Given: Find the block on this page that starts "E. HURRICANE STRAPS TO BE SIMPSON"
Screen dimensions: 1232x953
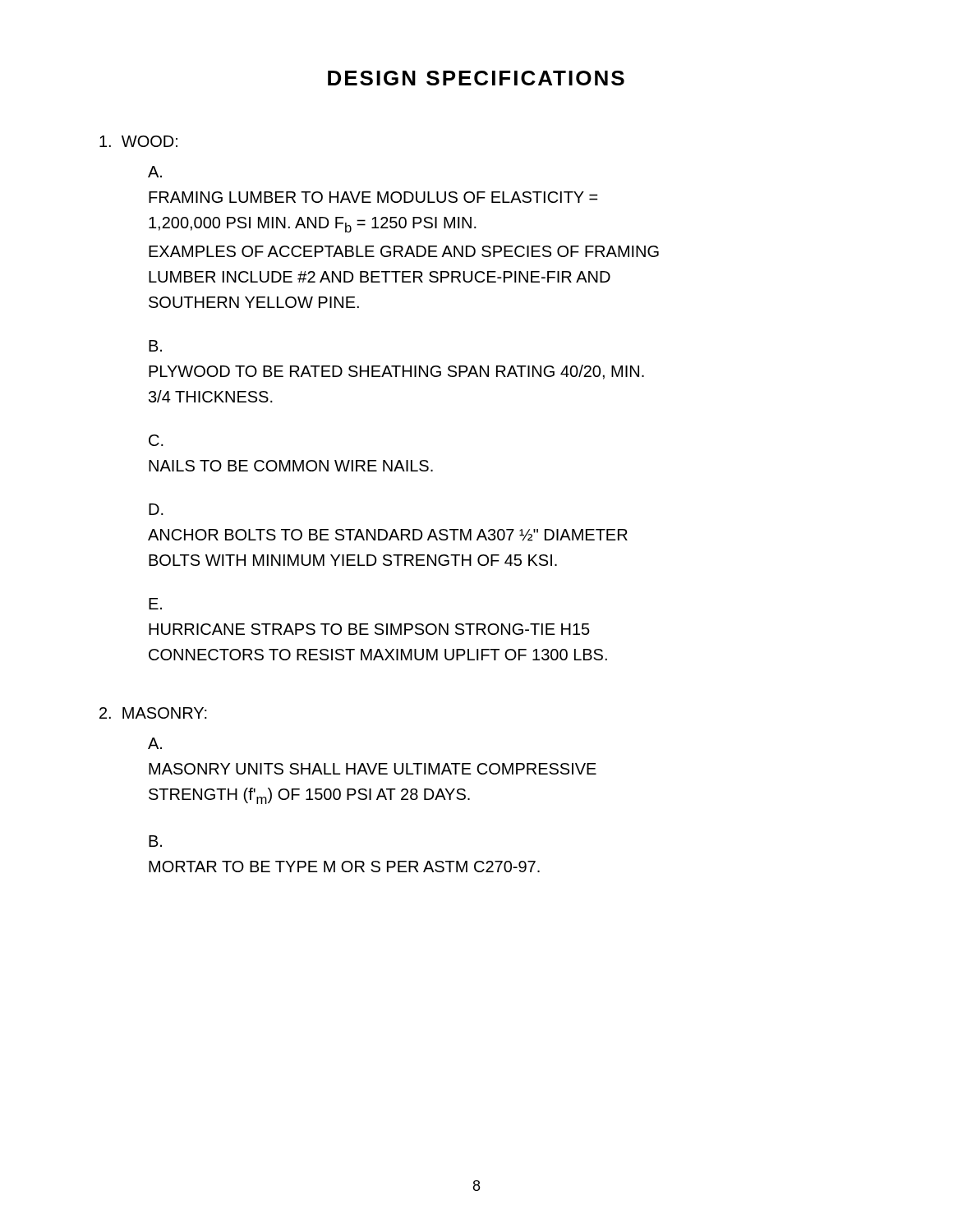Looking at the screenshot, I should click(489, 629).
